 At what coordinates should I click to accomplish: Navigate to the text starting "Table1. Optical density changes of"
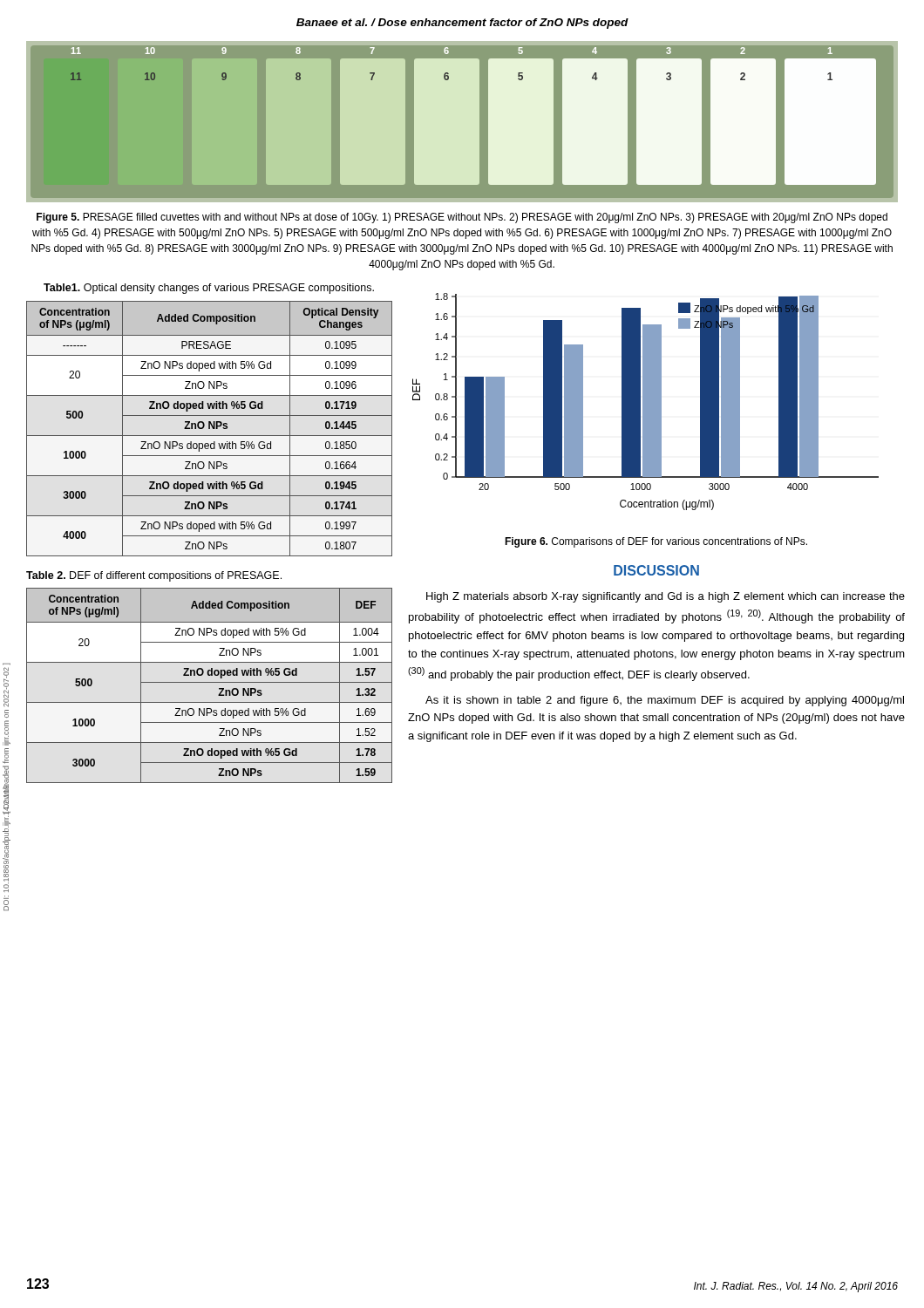(209, 288)
